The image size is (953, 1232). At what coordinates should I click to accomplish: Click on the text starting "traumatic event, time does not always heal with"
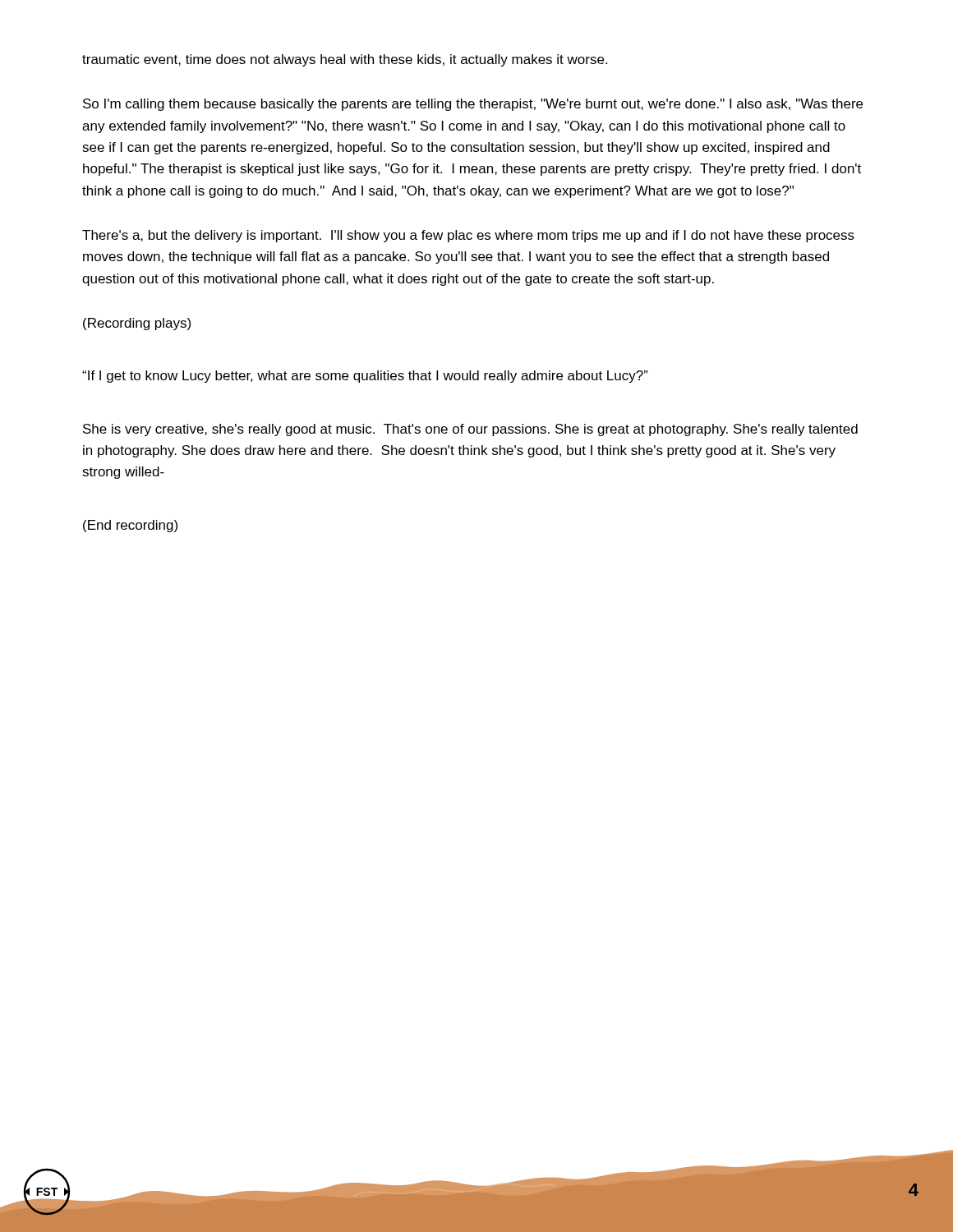(345, 60)
